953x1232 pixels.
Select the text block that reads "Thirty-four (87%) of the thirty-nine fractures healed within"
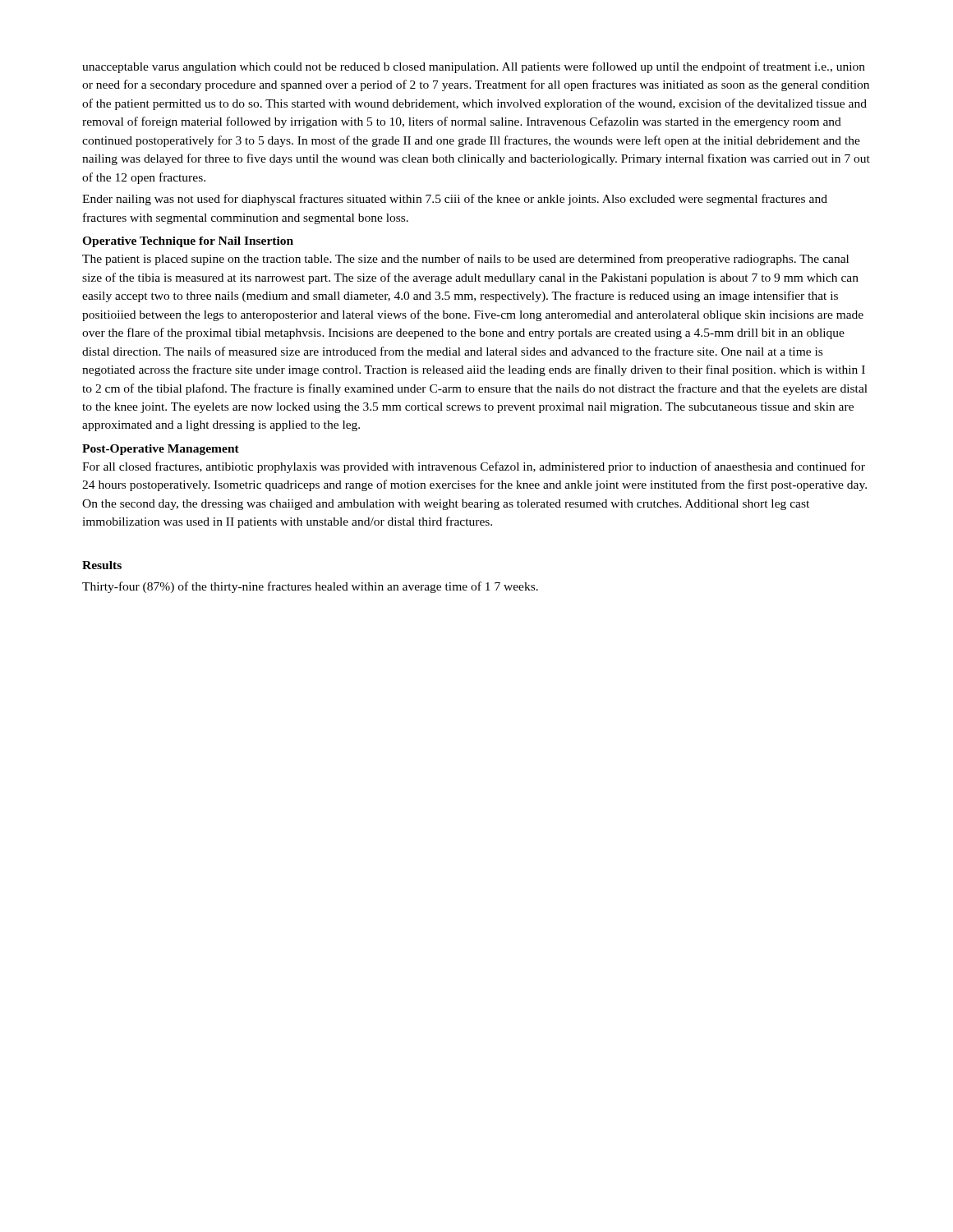click(x=476, y=586)
